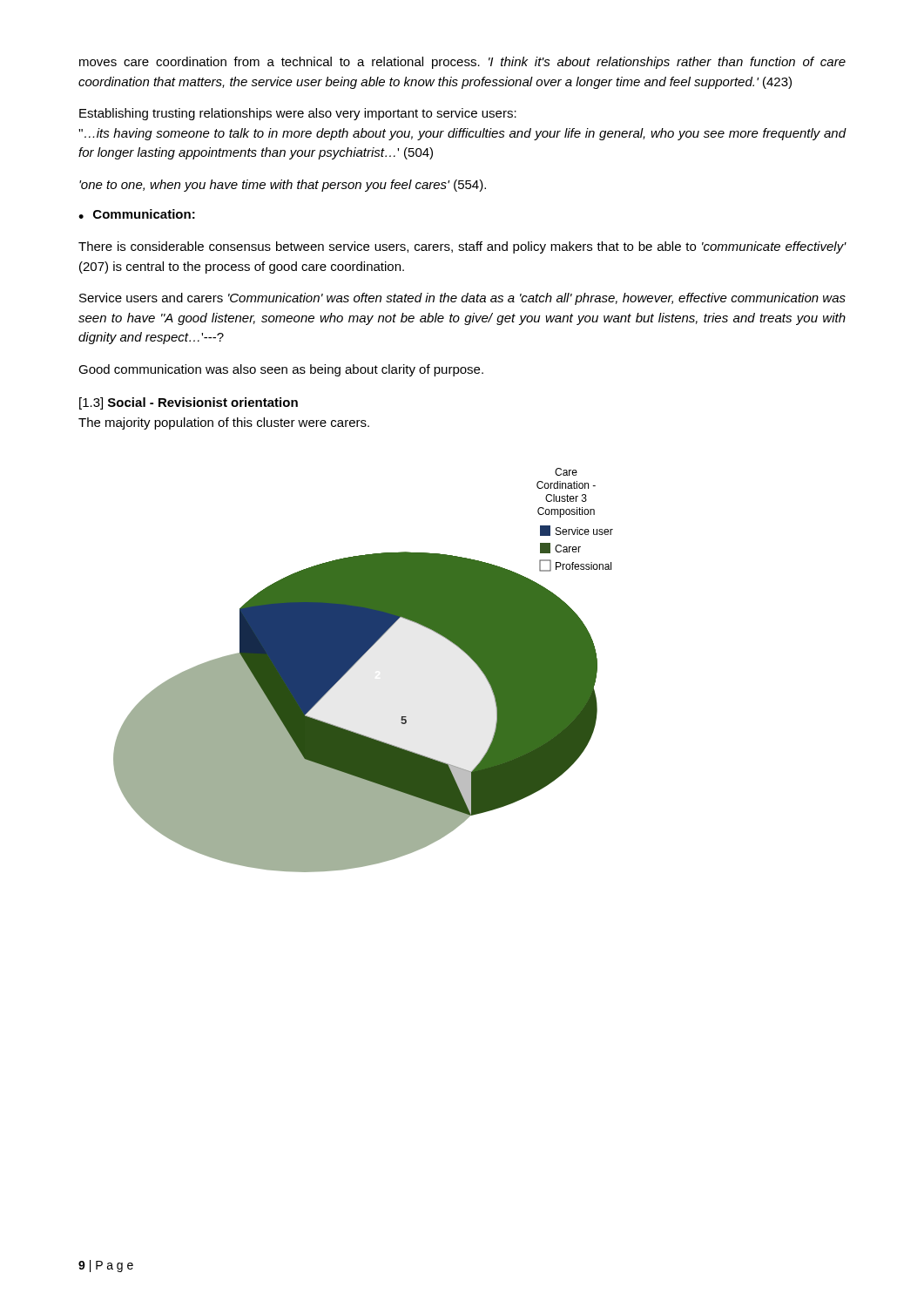The height and width of the screenshot is (1307, 924).
Task: Select the text block containing "Service users and"
Action: click(x=462, y=317)
